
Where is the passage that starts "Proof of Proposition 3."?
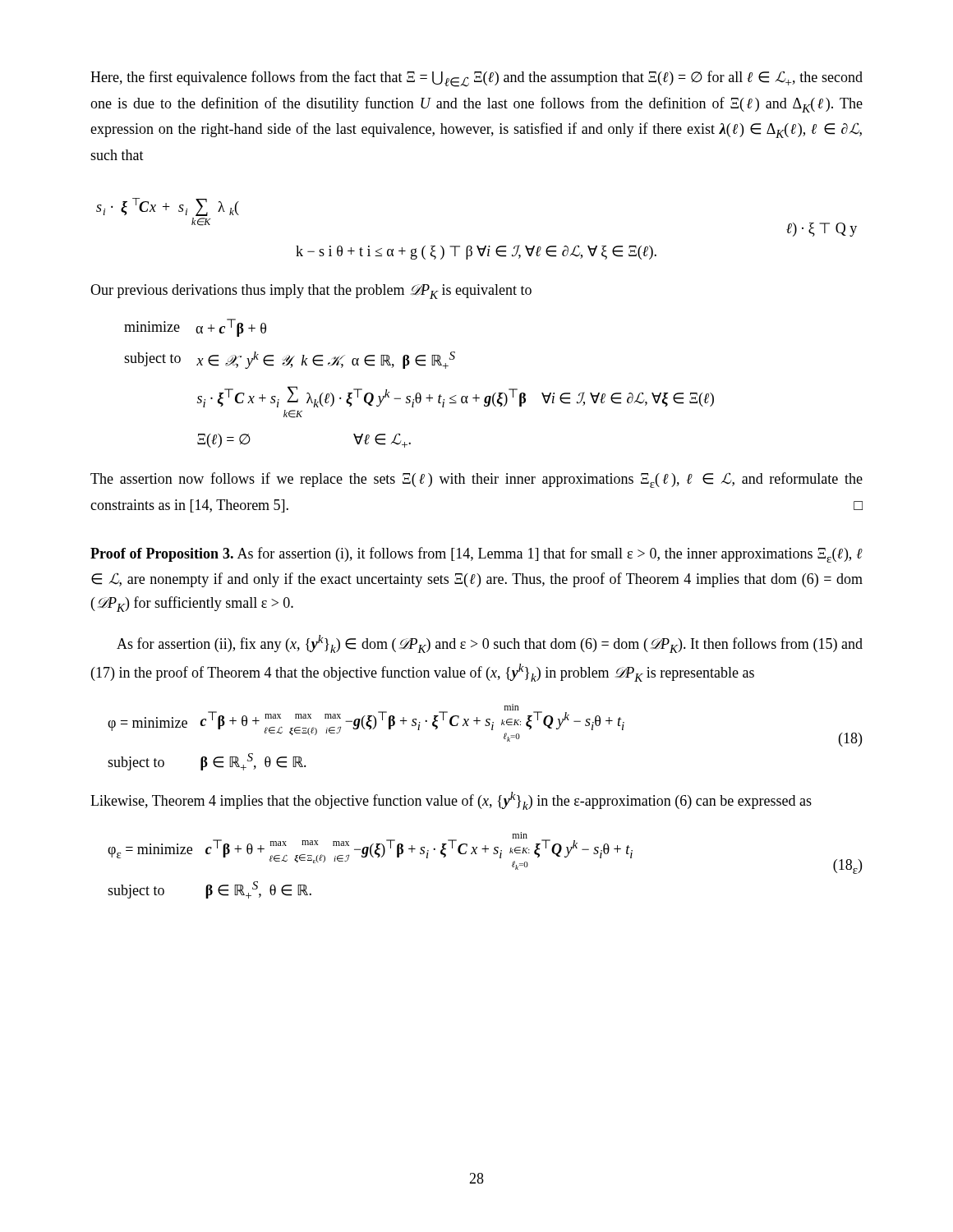coord(476,579)
